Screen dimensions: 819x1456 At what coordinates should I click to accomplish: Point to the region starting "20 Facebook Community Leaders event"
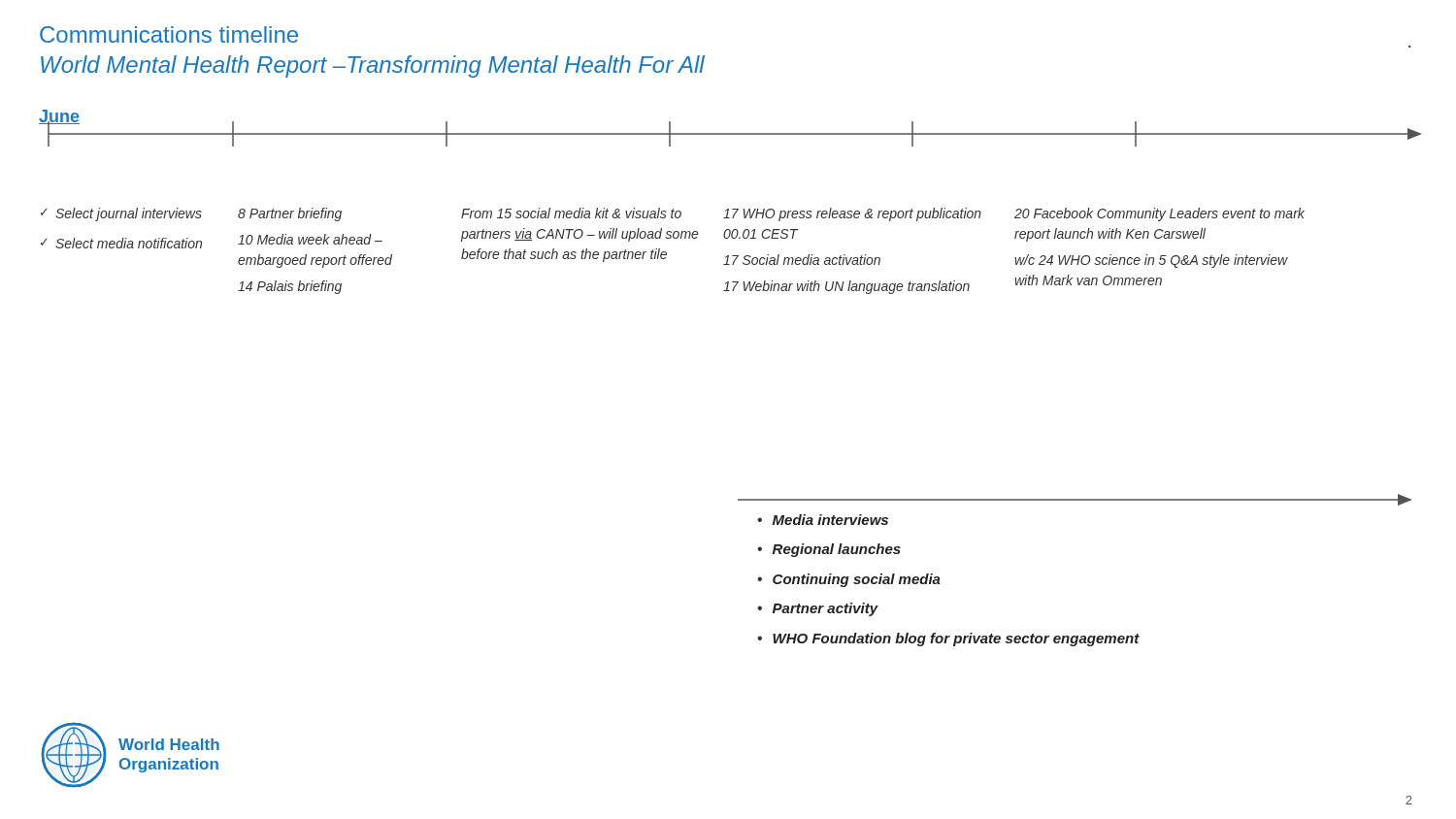click(x=1160, y=247)
